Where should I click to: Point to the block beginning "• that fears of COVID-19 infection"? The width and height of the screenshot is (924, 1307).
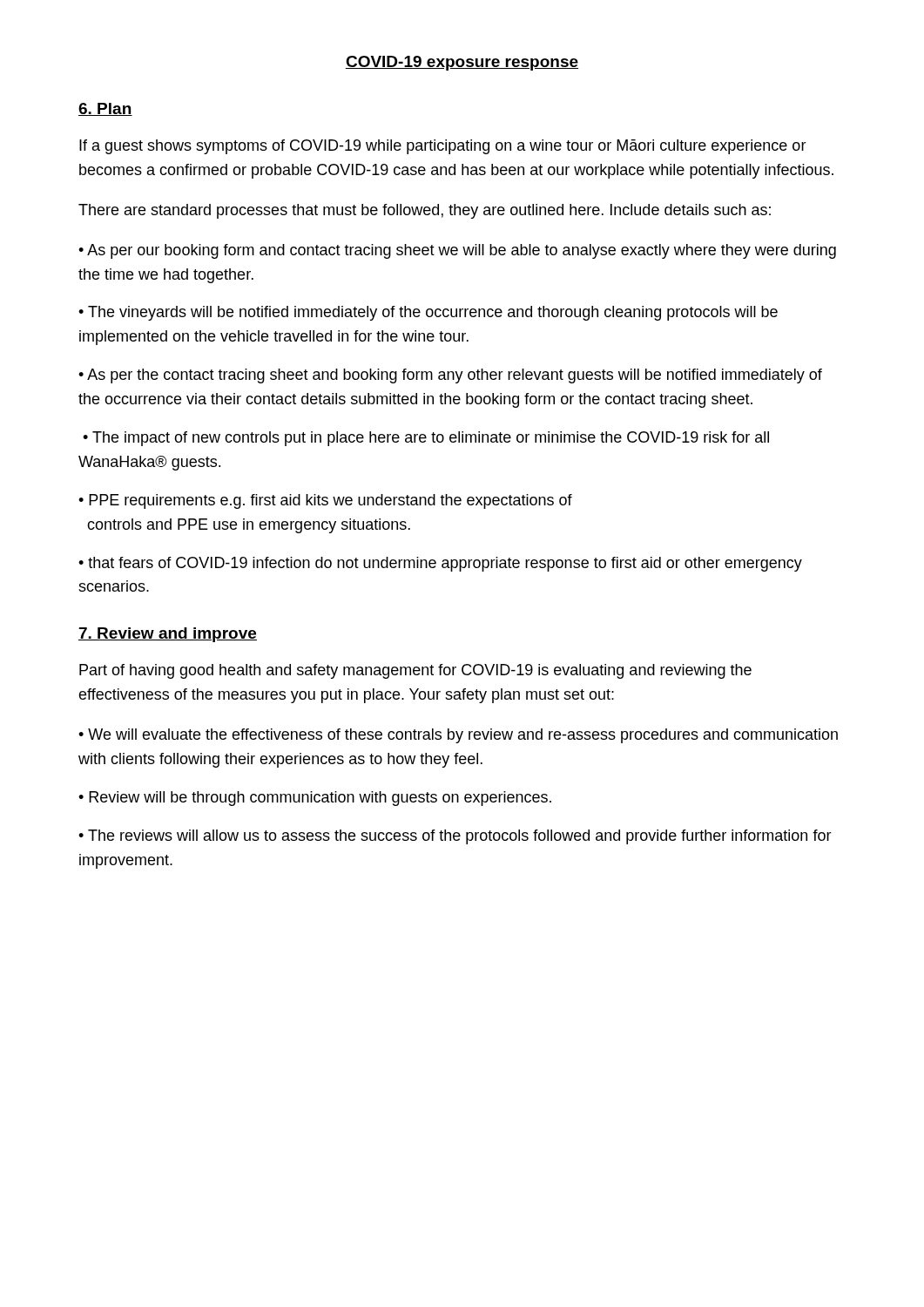click(440, 575)
